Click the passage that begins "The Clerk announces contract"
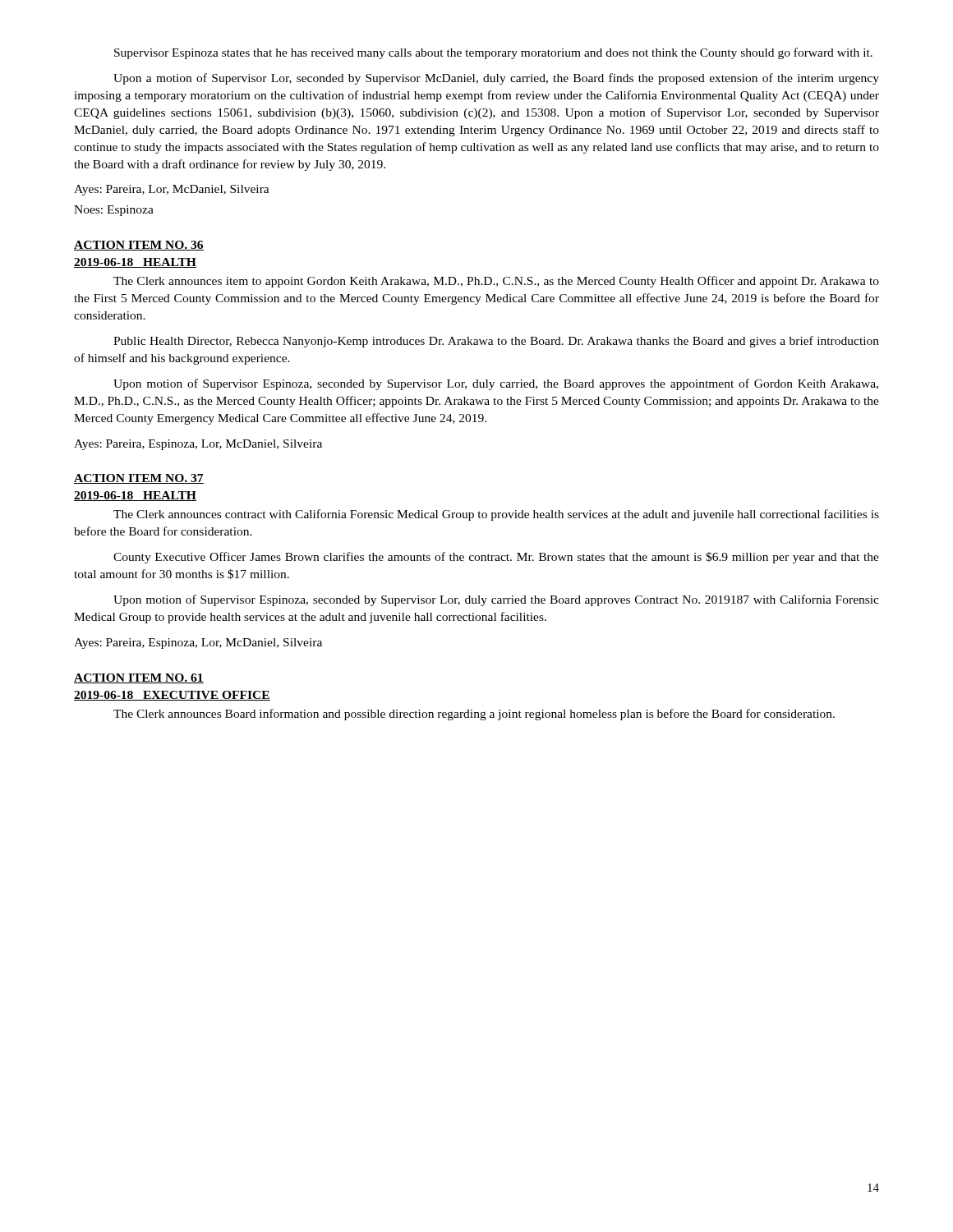Screen dimensions: 1232x953 pyautogui.click(x=476, y=523)
